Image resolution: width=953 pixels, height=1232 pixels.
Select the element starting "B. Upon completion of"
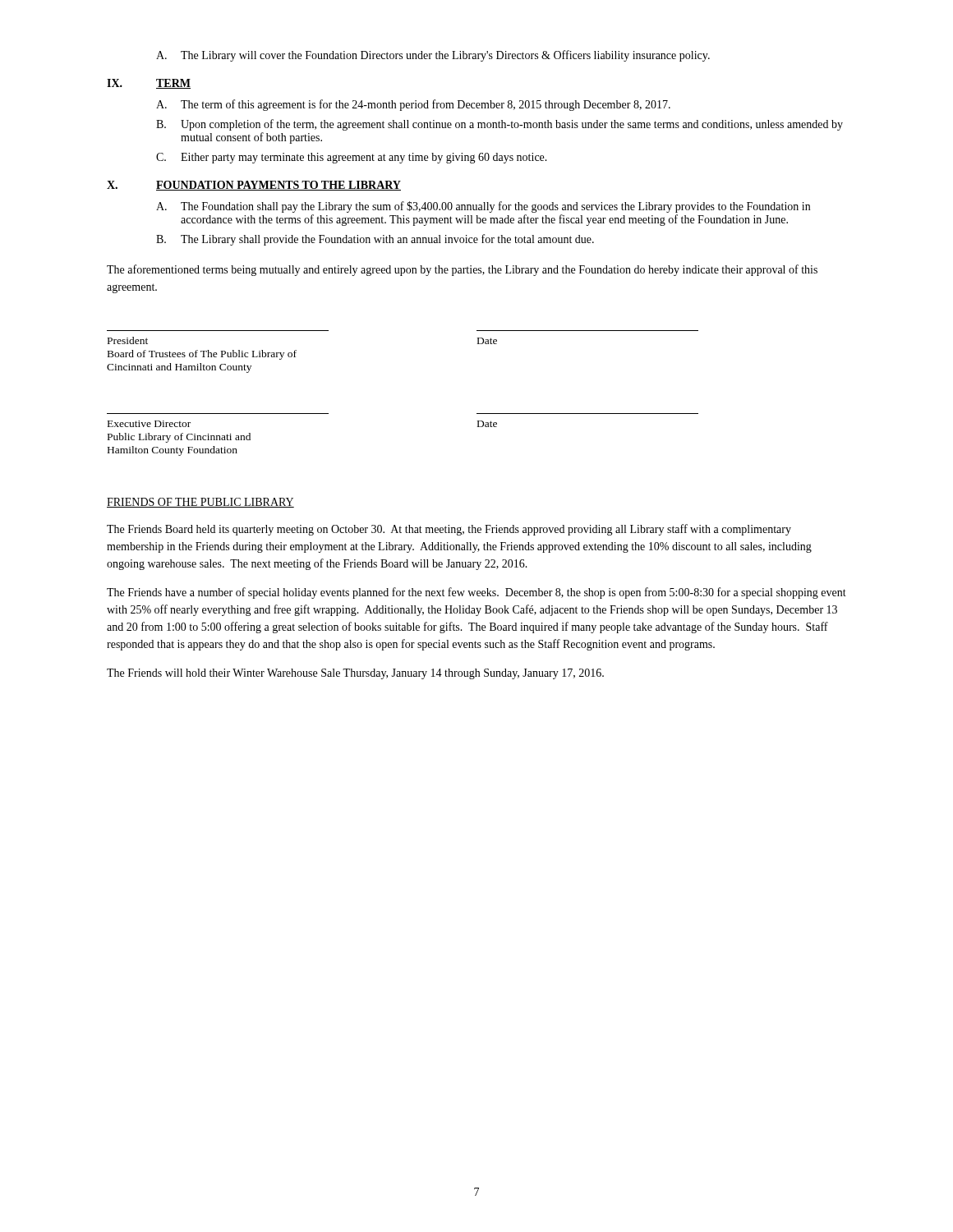[x=501, y=131]
